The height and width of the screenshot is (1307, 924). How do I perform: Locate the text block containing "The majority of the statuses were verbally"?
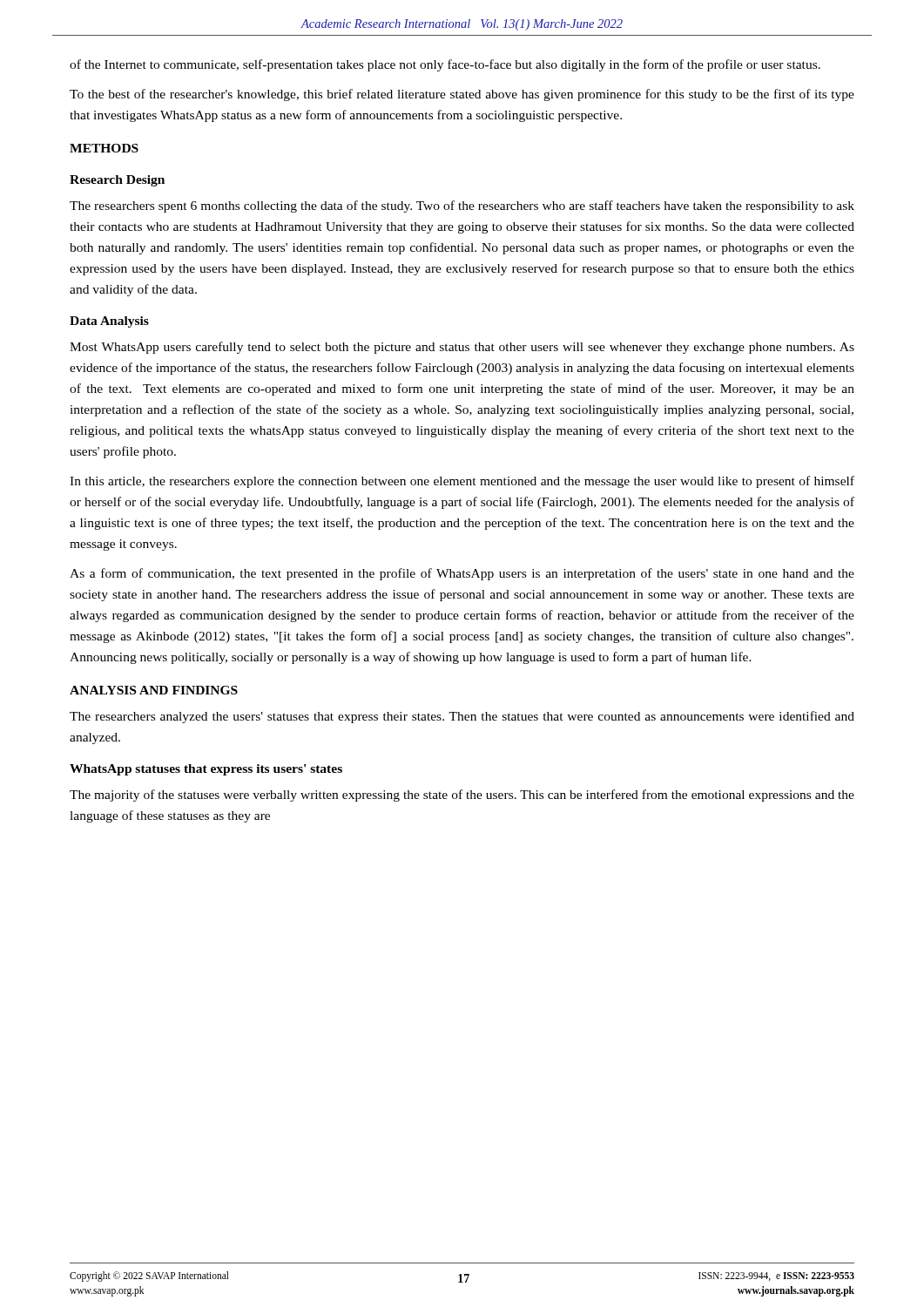[462, 806]
